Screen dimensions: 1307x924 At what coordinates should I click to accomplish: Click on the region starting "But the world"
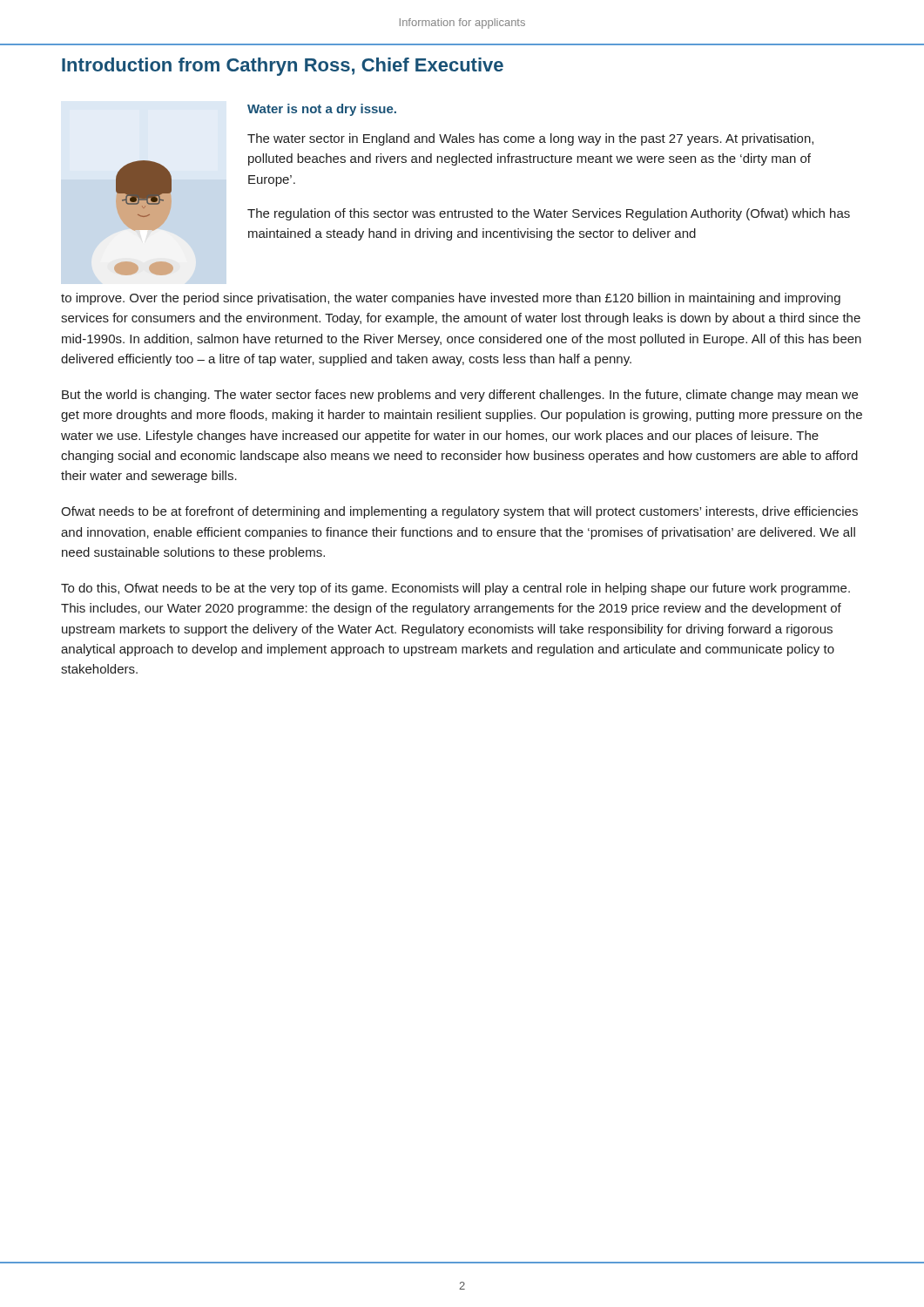coord(462,435)
